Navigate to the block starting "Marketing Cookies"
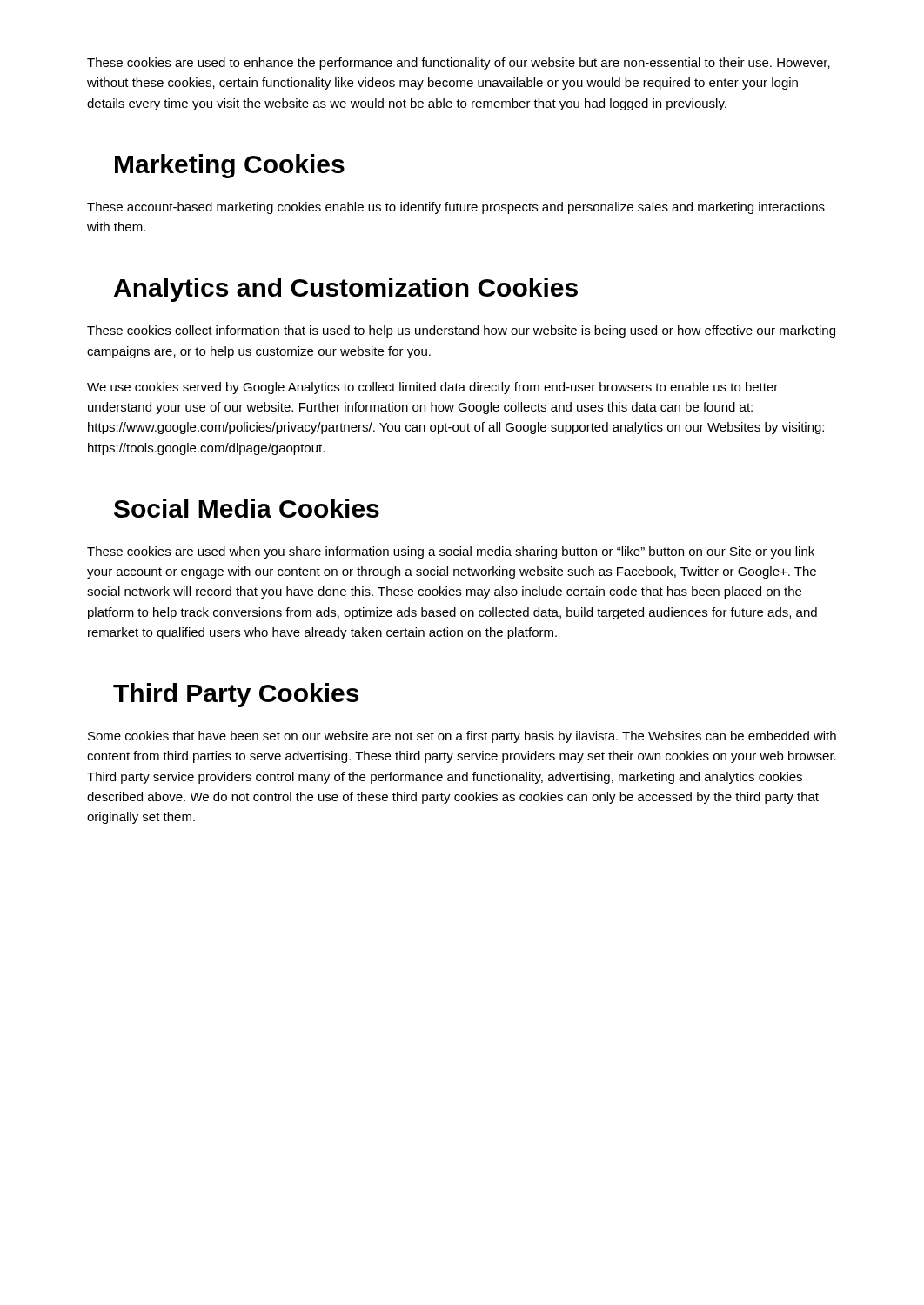The width and height of the screenshot is (924, 1305). 229,164
